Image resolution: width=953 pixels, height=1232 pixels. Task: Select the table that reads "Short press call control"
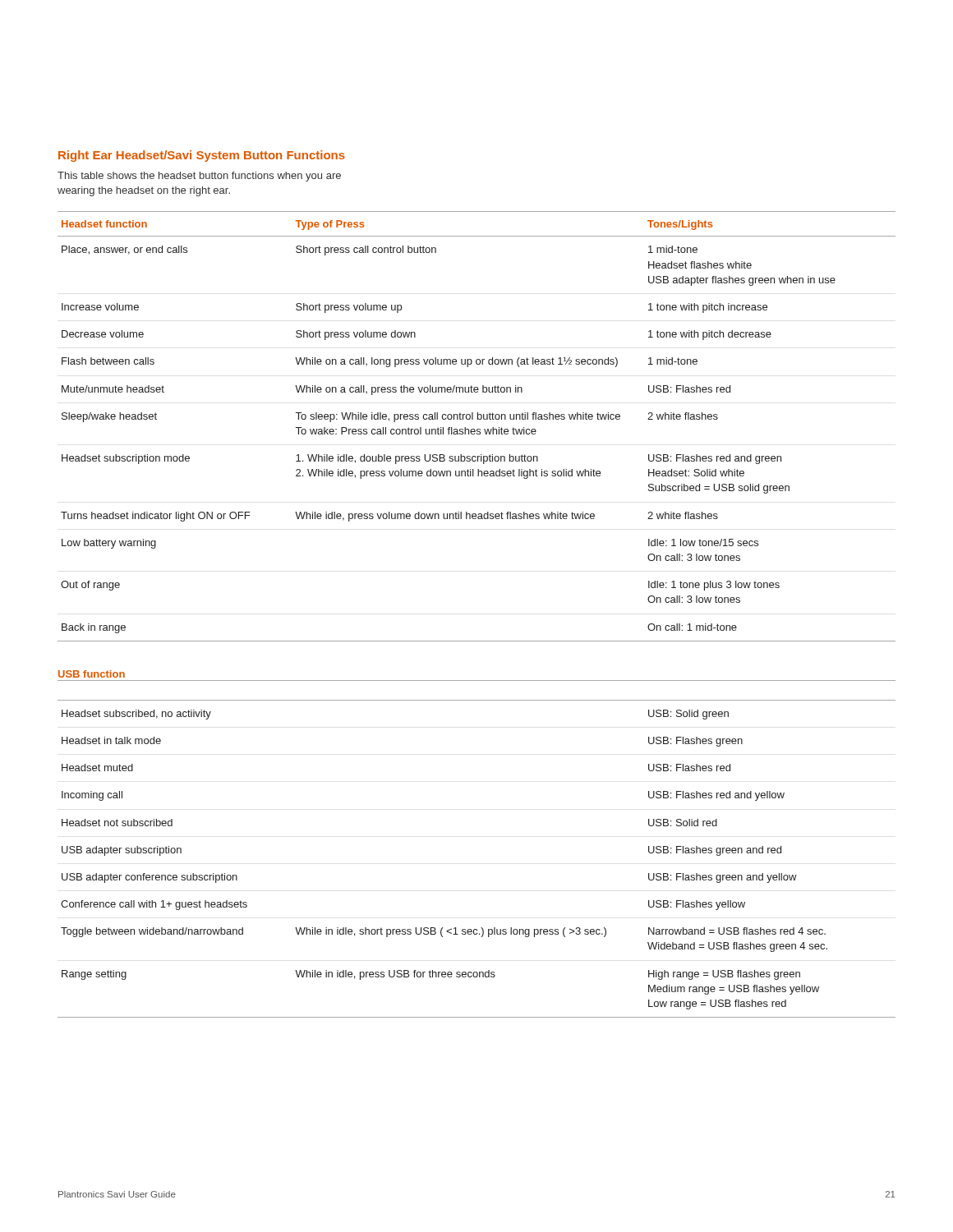[476, 426]
